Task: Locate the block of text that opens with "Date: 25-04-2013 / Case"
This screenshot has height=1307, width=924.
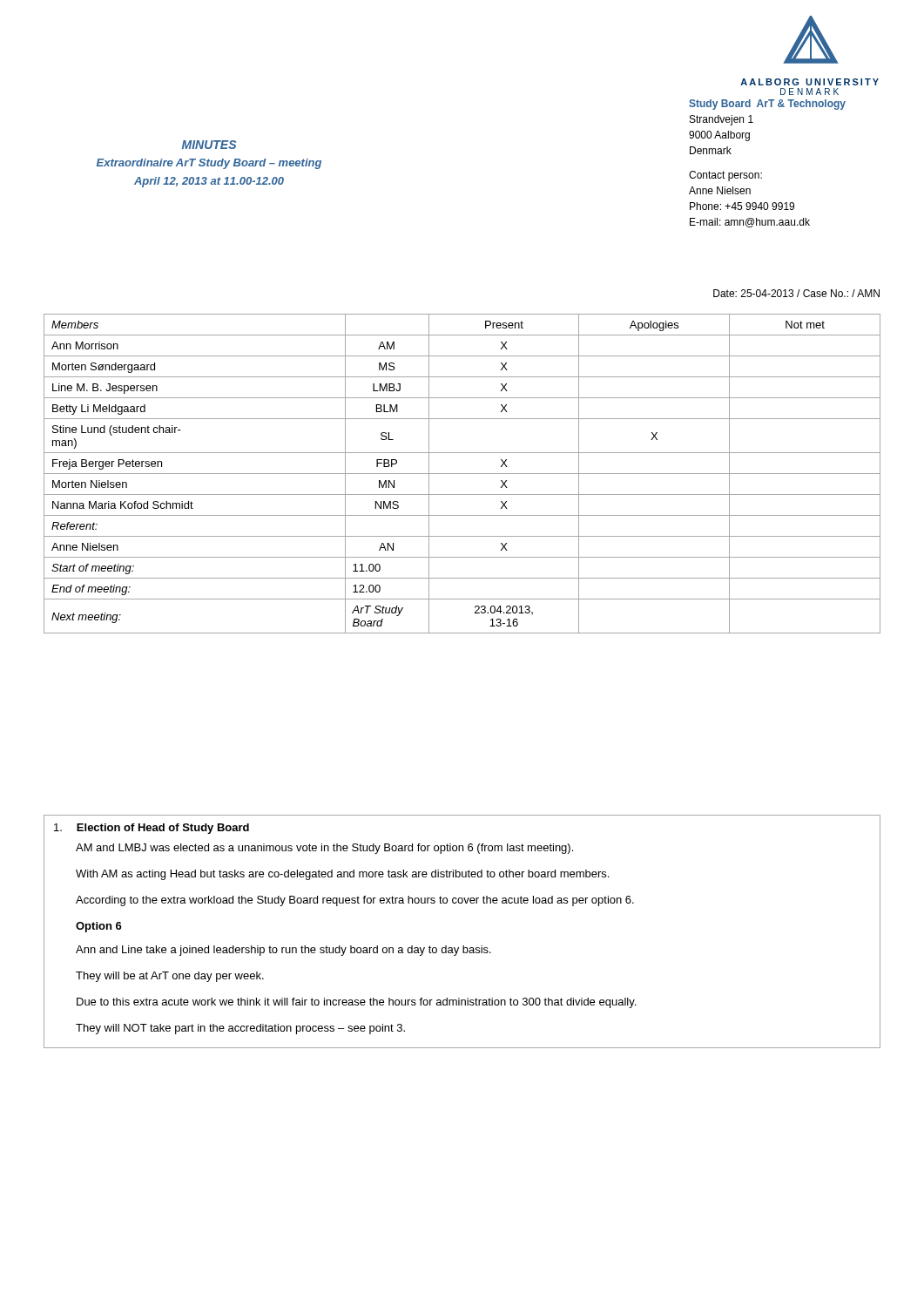Action: pos(797,294)
